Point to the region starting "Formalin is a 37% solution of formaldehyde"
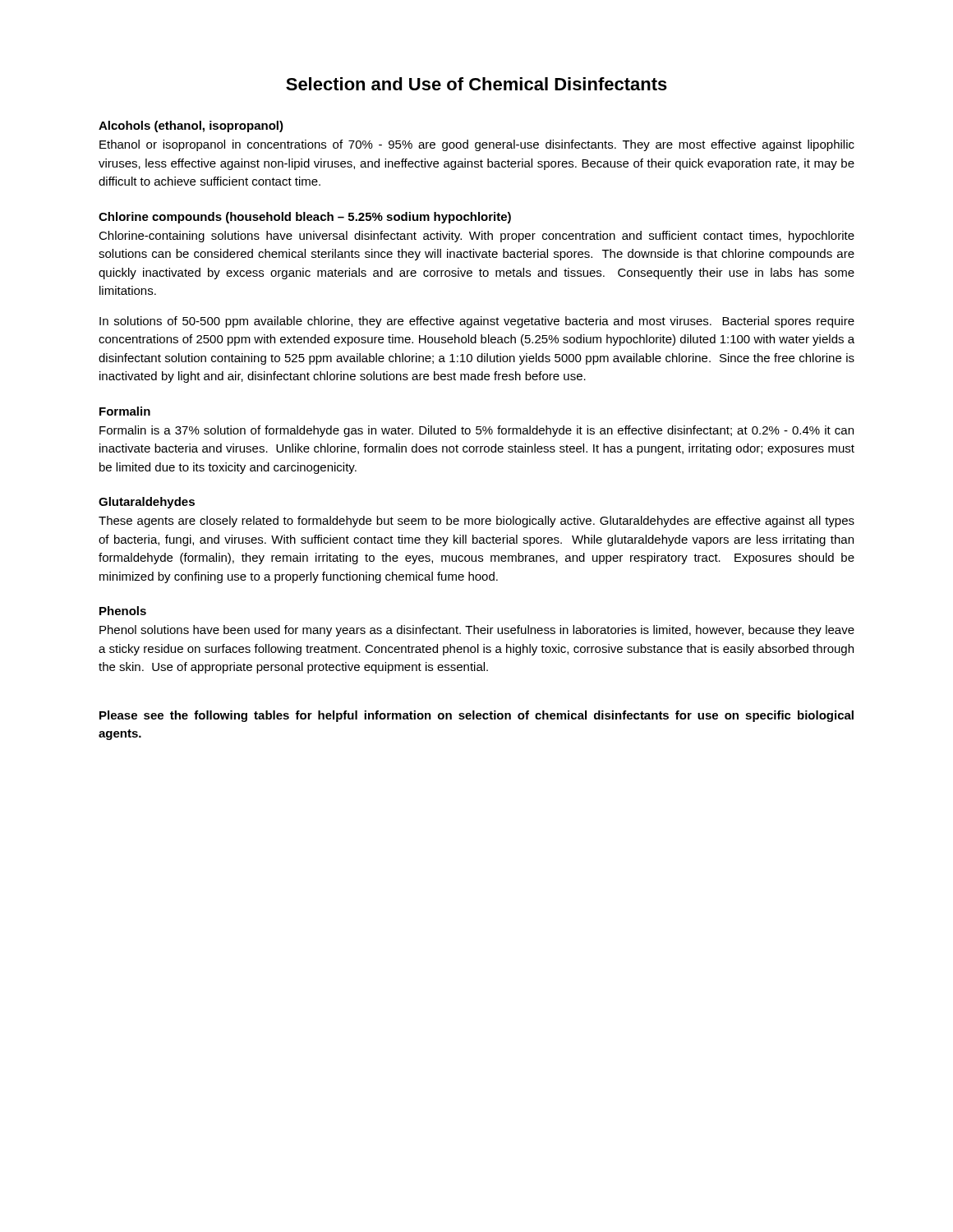953x1232 pixels. point(476,448)
